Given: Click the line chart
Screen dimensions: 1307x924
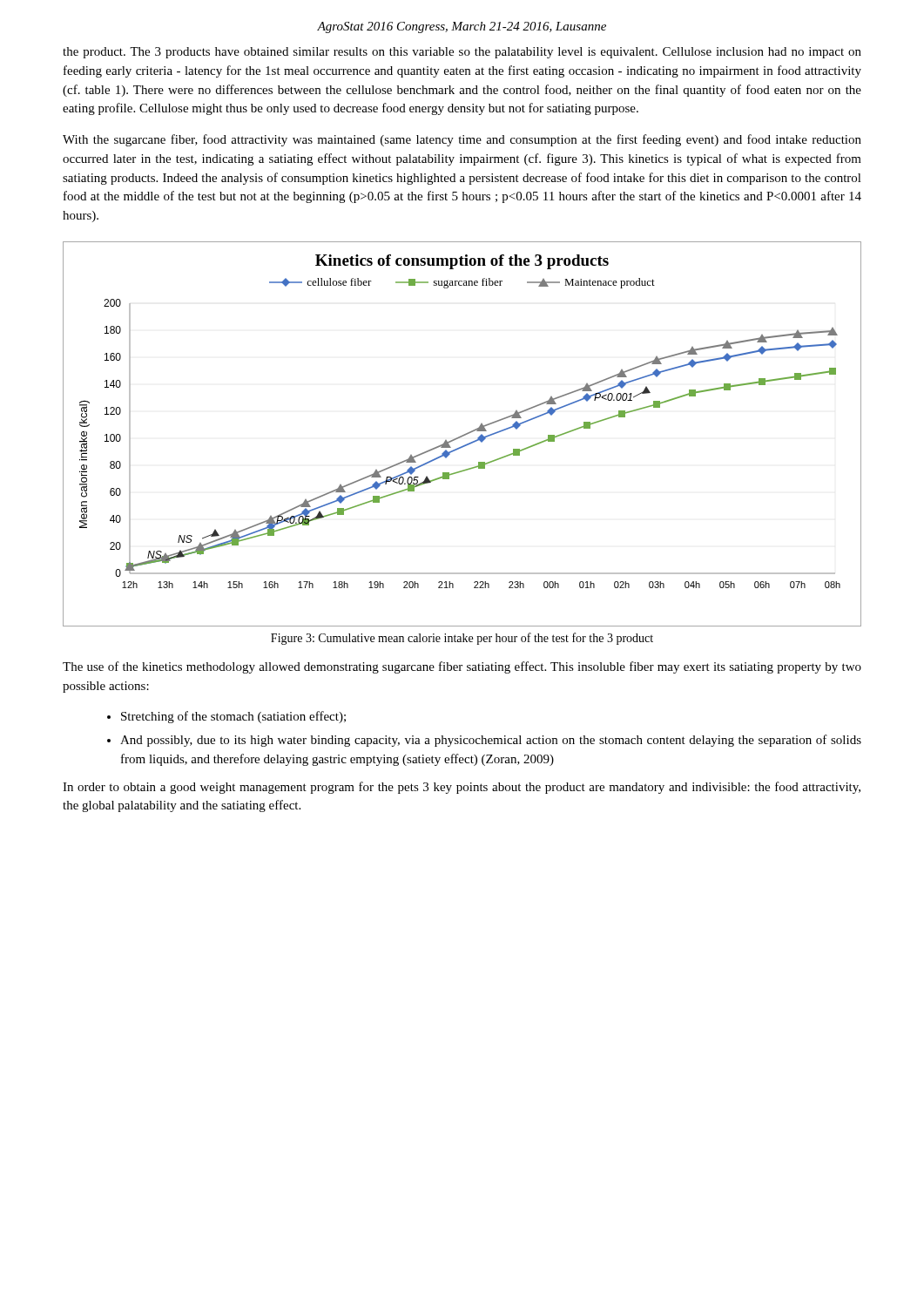Looking at the screenshot, I should [x=462, y=434].
